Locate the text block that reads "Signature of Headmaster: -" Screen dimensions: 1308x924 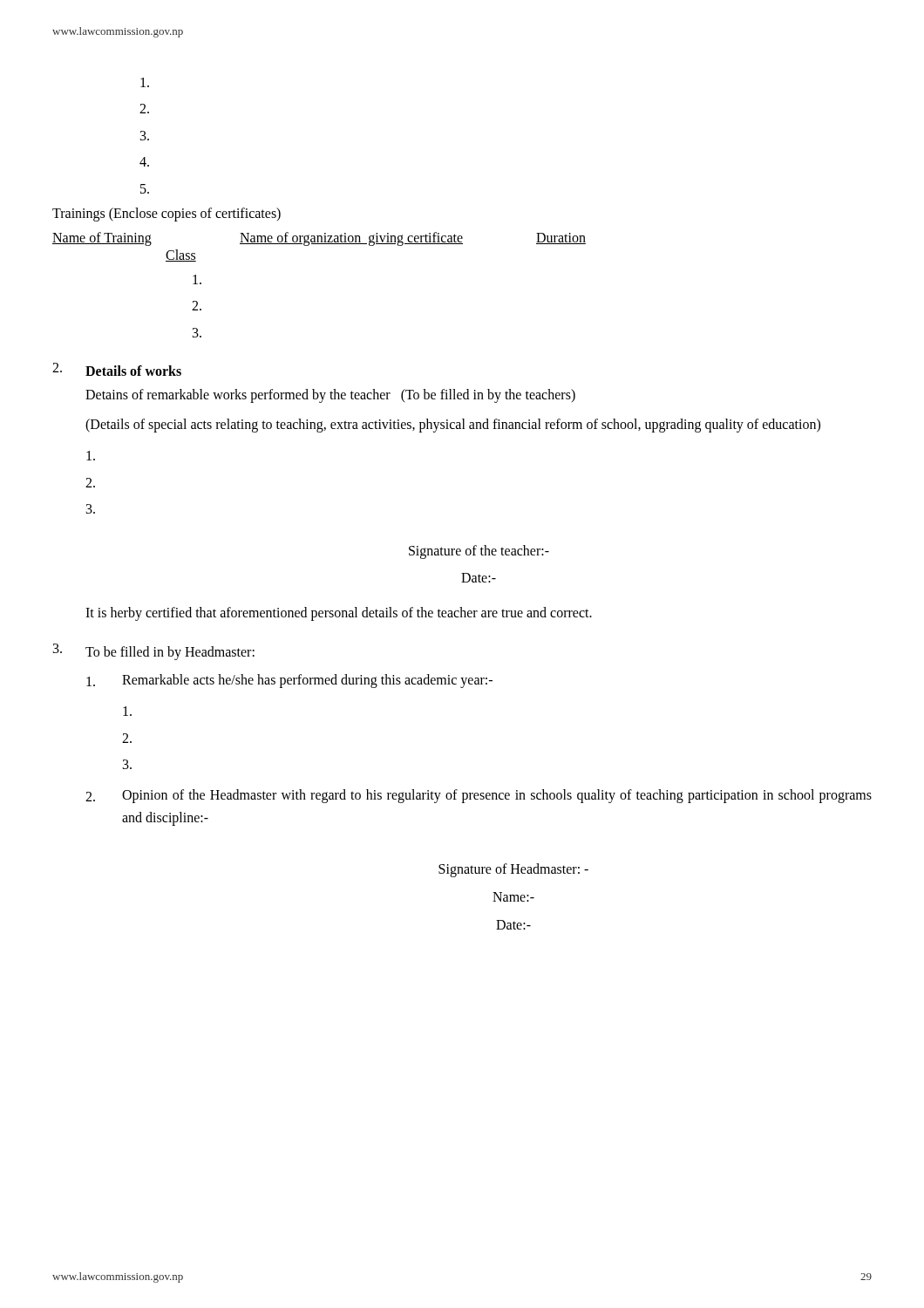513,897
